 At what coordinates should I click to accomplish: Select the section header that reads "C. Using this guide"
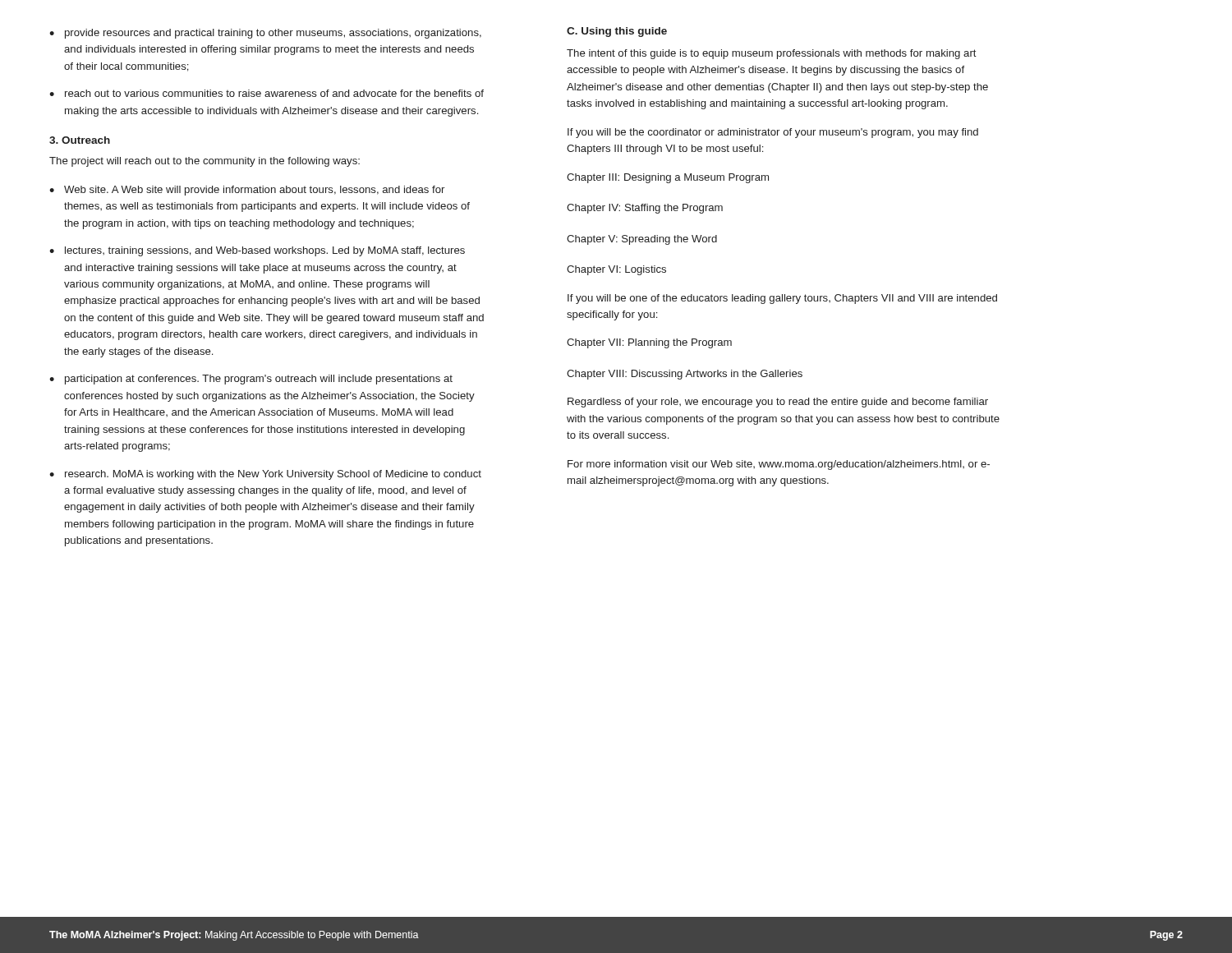pyautogui.click(x=617, y=31)
